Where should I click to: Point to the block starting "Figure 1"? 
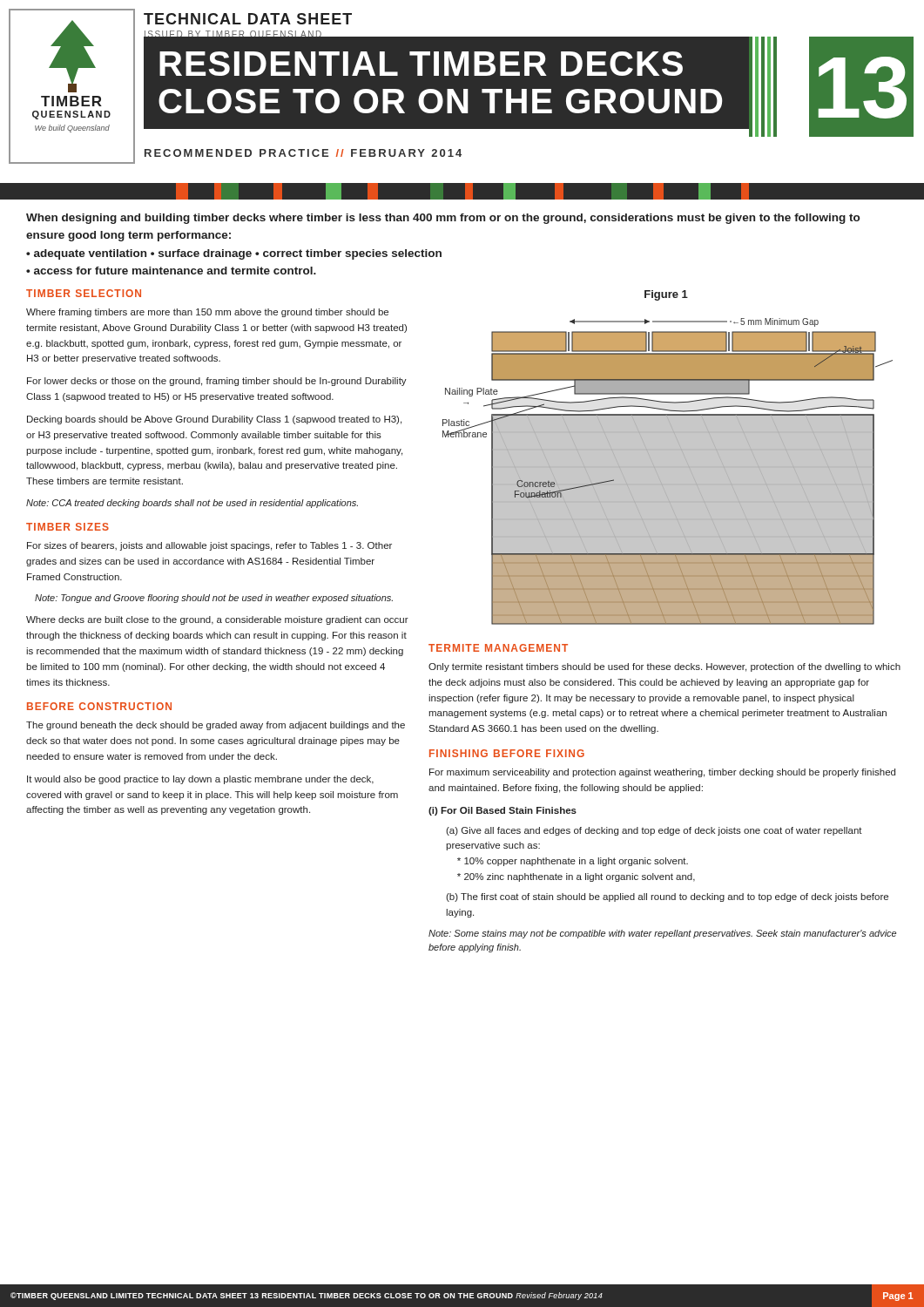point(666,294)
